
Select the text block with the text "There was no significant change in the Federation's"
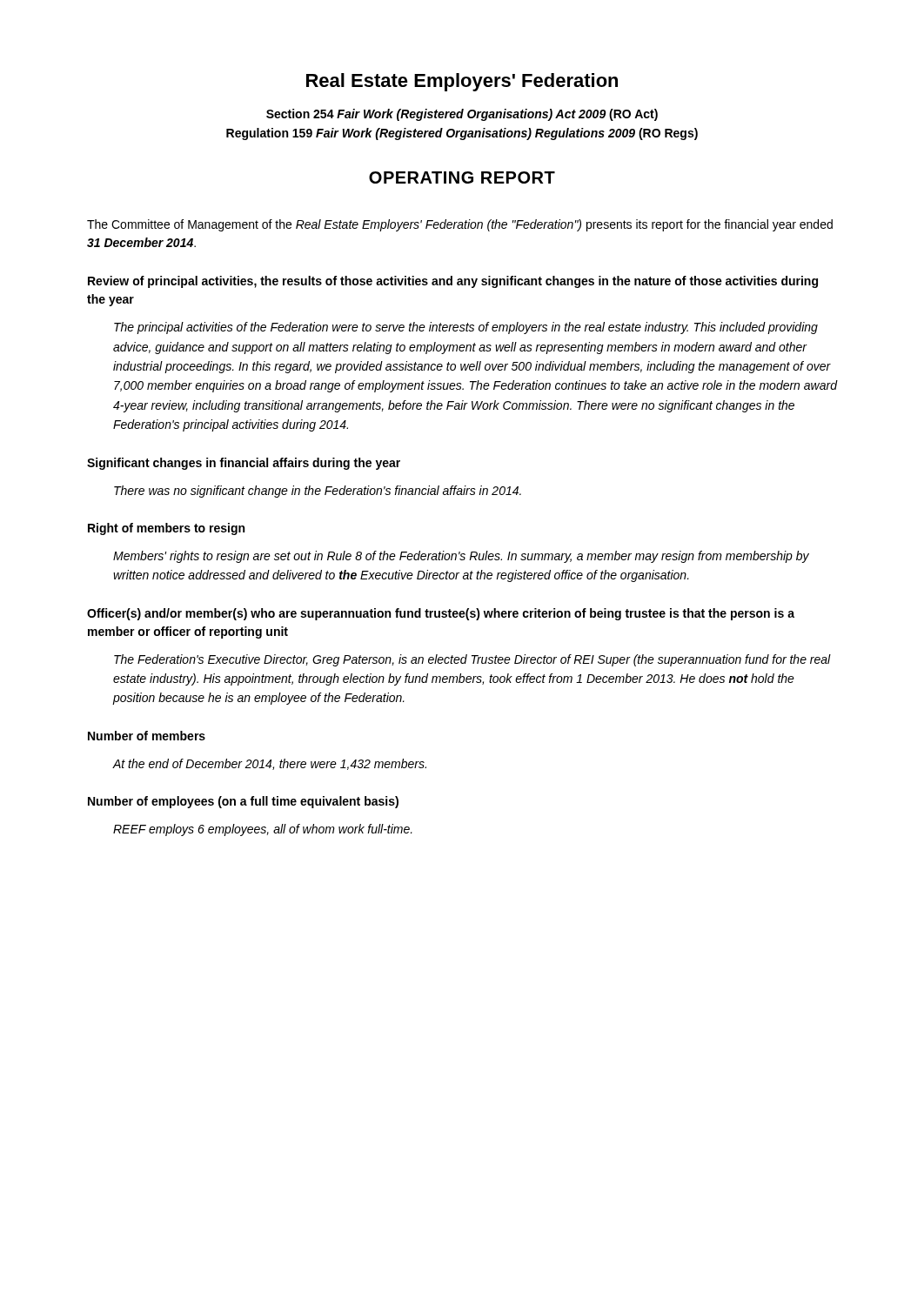pos(318,490)
